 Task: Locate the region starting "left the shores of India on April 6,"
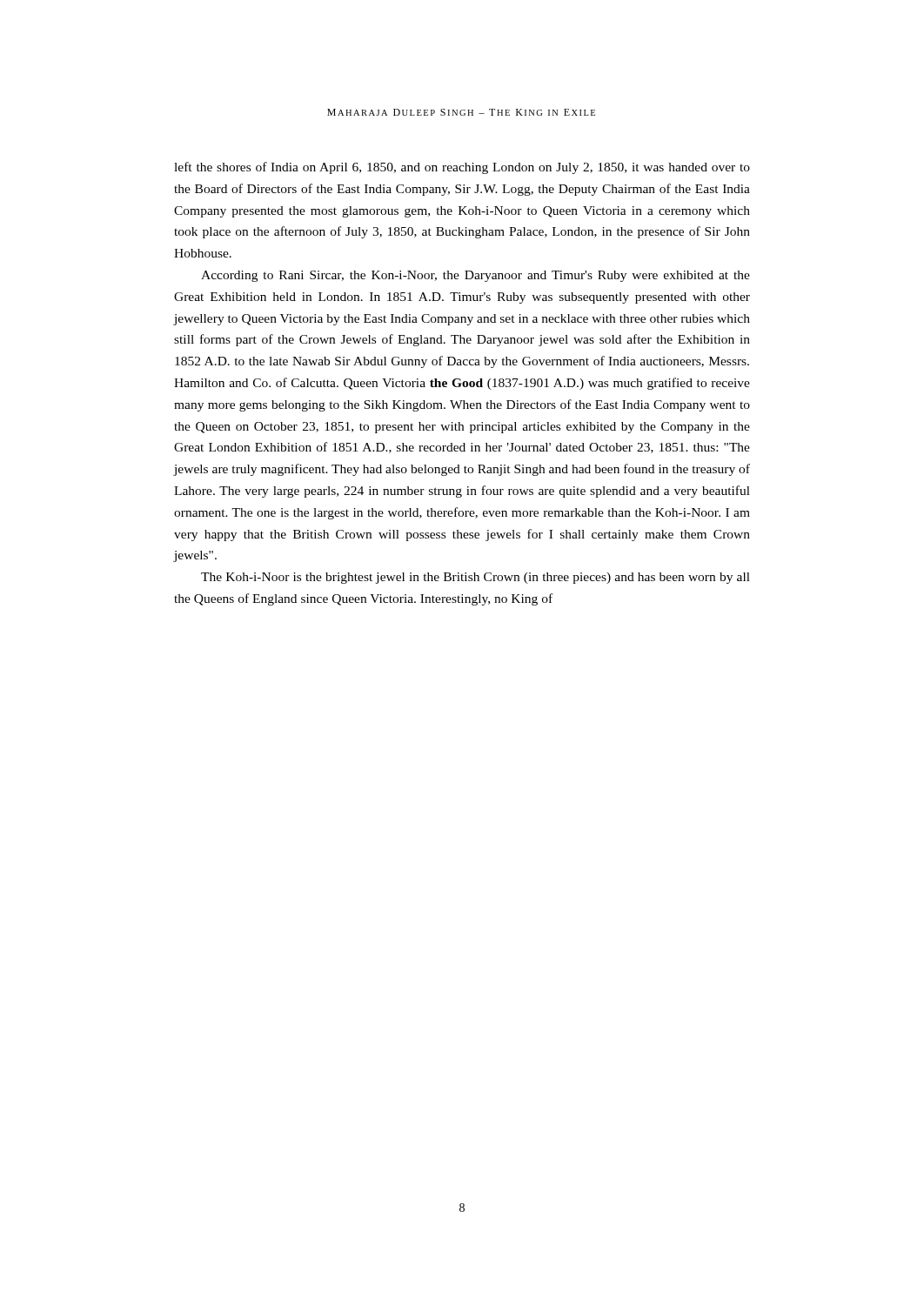[x=462, y=211]
